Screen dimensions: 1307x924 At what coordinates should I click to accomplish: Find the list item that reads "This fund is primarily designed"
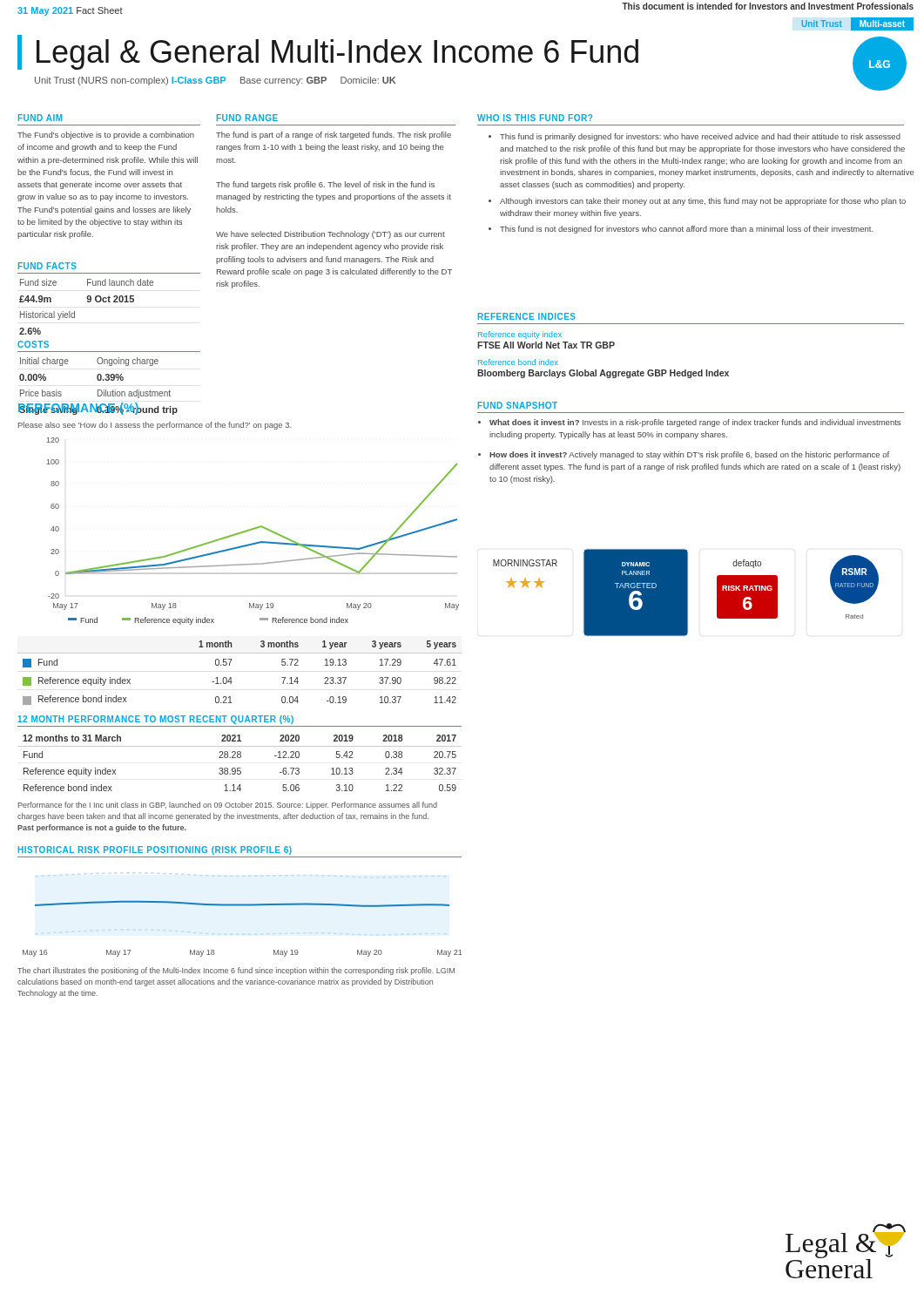point(701,183)
